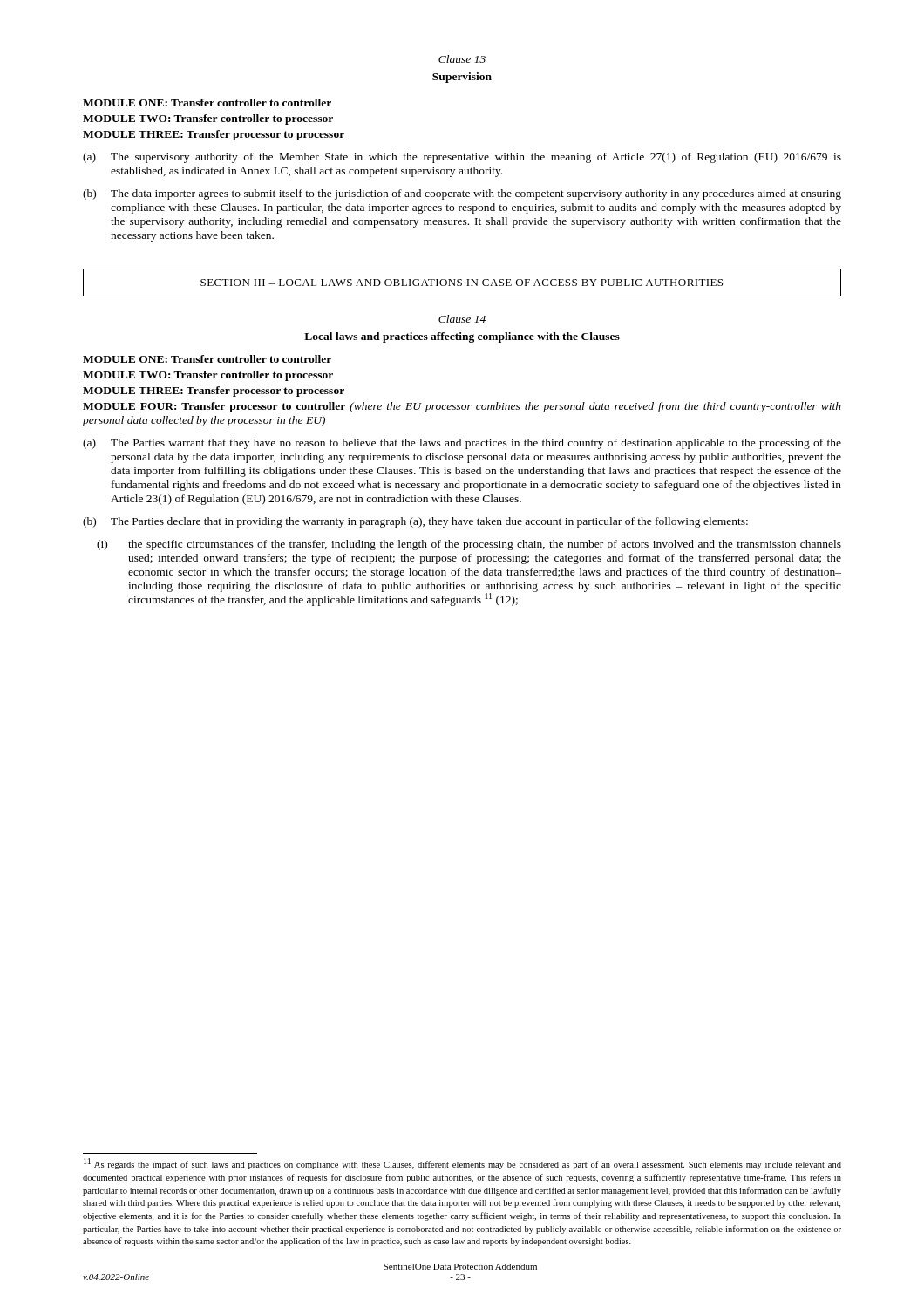The image size is (924, 1308).
Task: Locate the text starting "Local laws and practices affecting"
Action: [x=462, y=336]
